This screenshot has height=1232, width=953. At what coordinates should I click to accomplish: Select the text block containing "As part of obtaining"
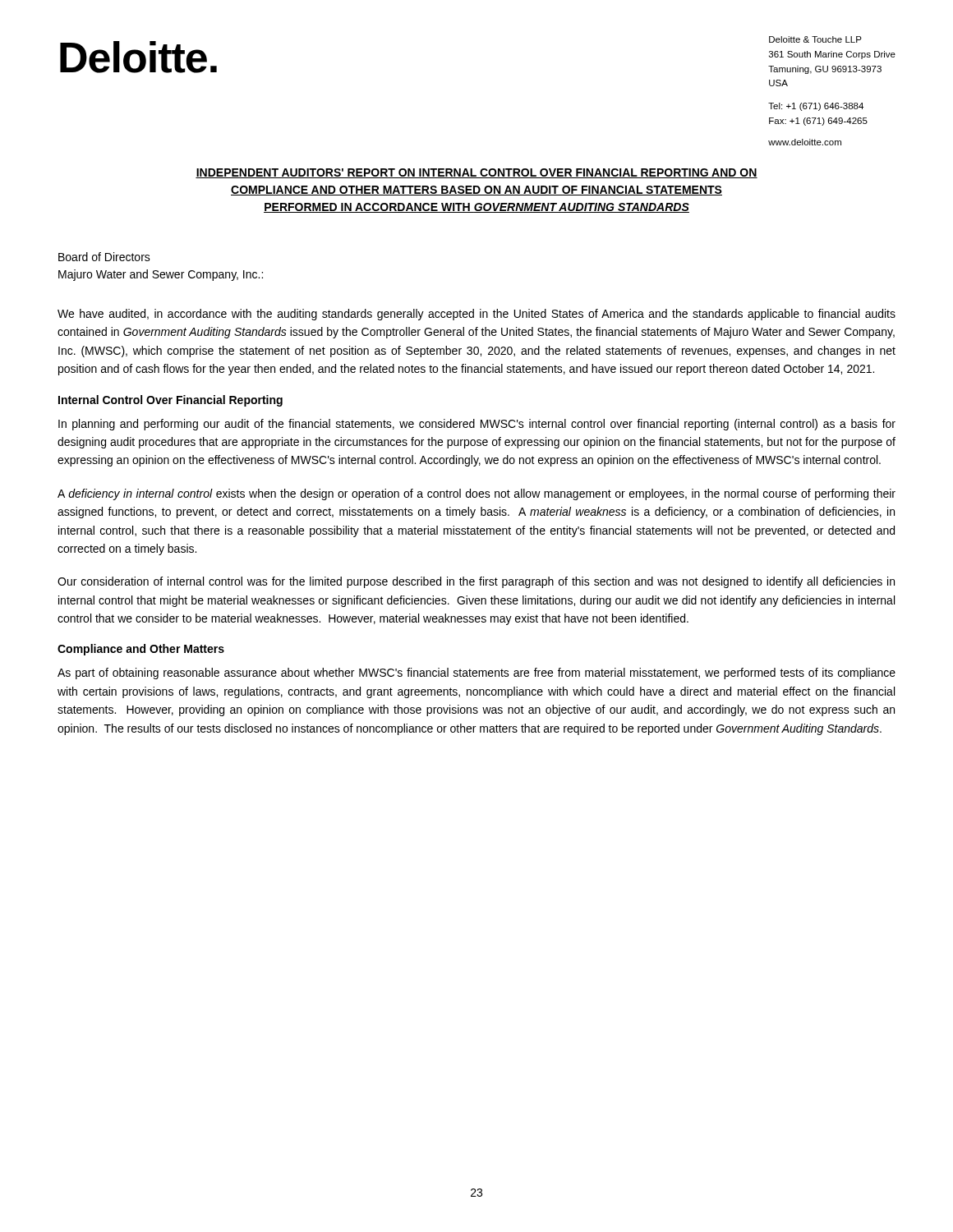476,701
